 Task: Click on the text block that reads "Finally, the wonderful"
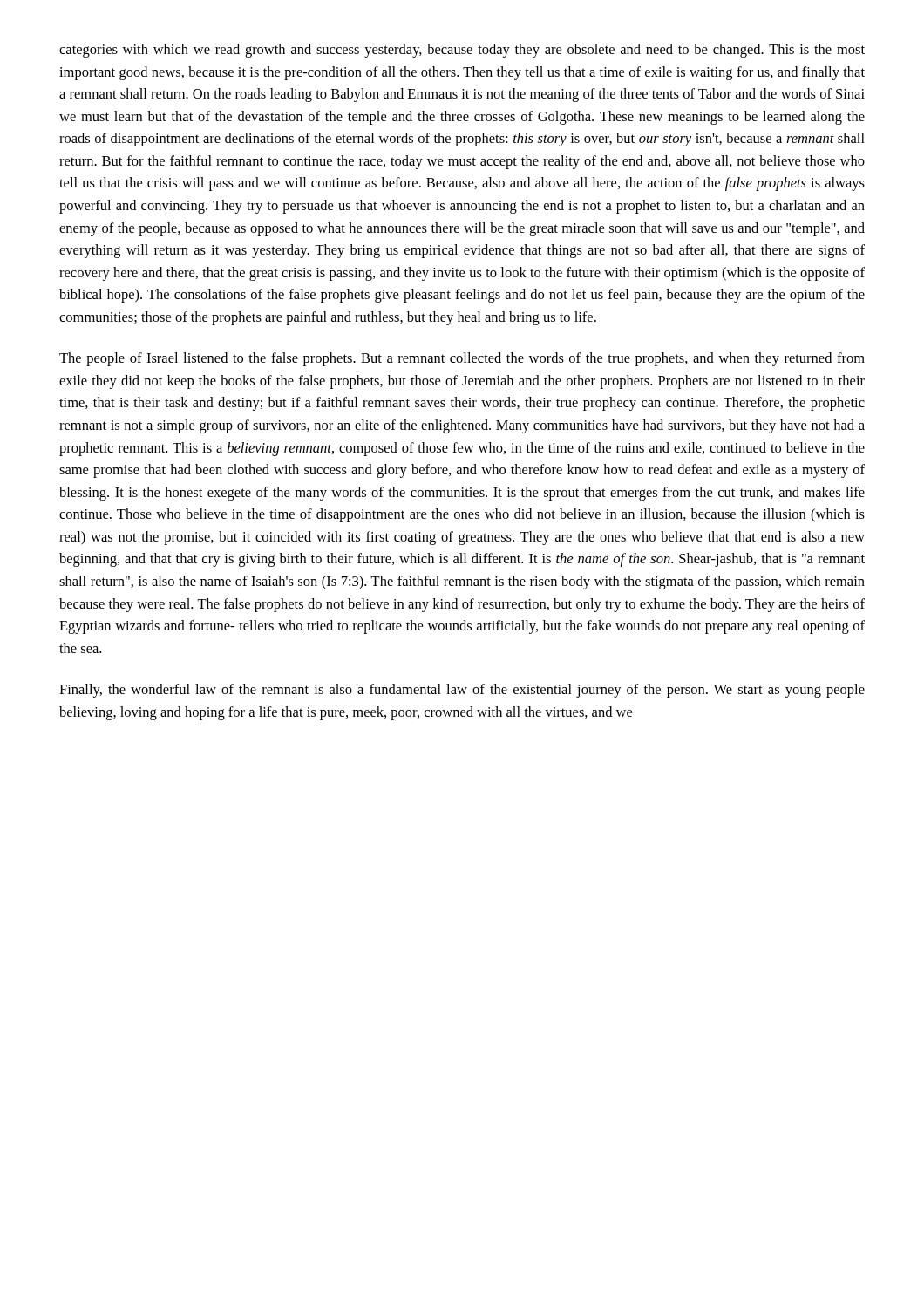(462, 701)
